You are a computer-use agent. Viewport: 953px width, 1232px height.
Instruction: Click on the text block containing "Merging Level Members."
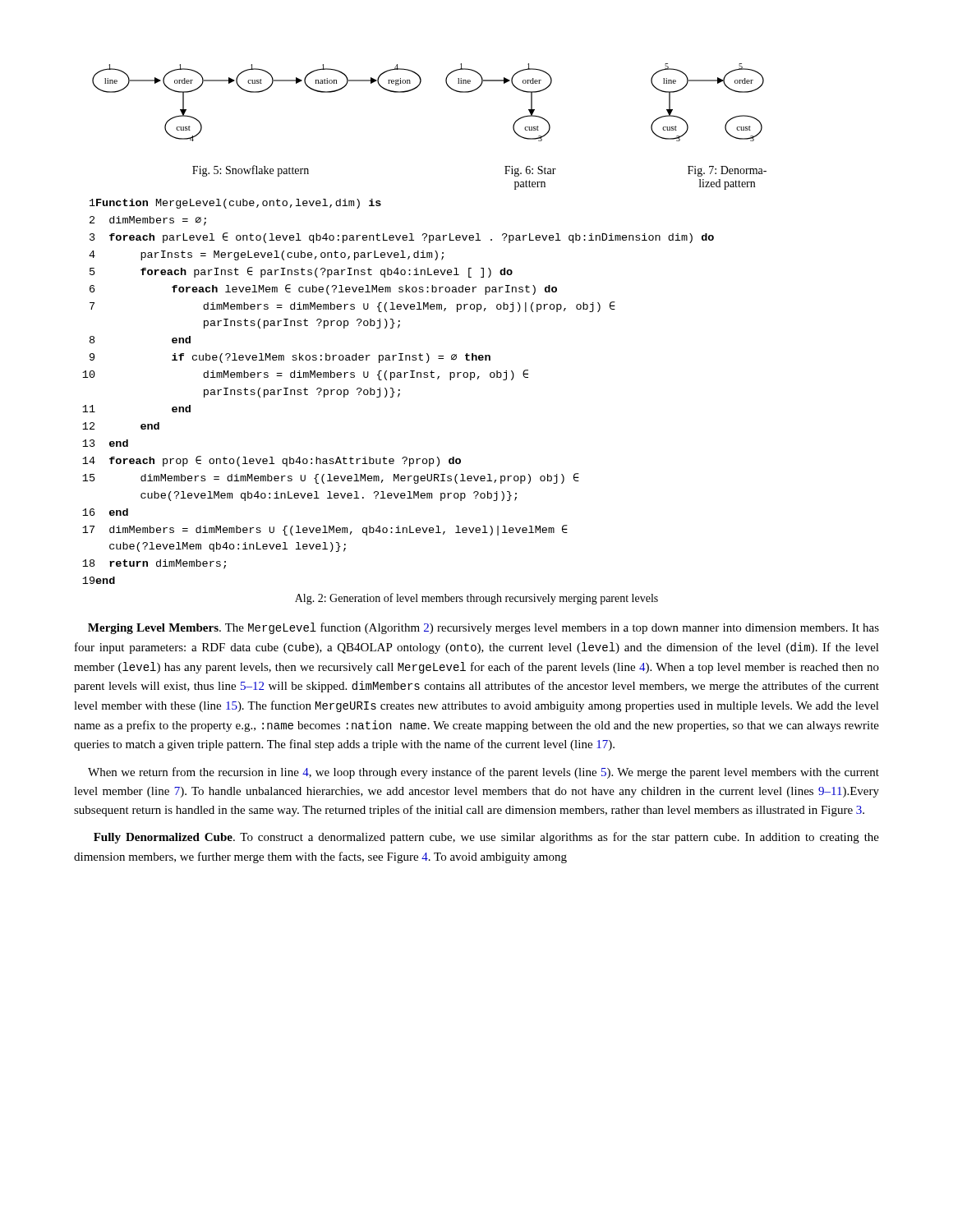pyautogui.click(x=476, y=686)
